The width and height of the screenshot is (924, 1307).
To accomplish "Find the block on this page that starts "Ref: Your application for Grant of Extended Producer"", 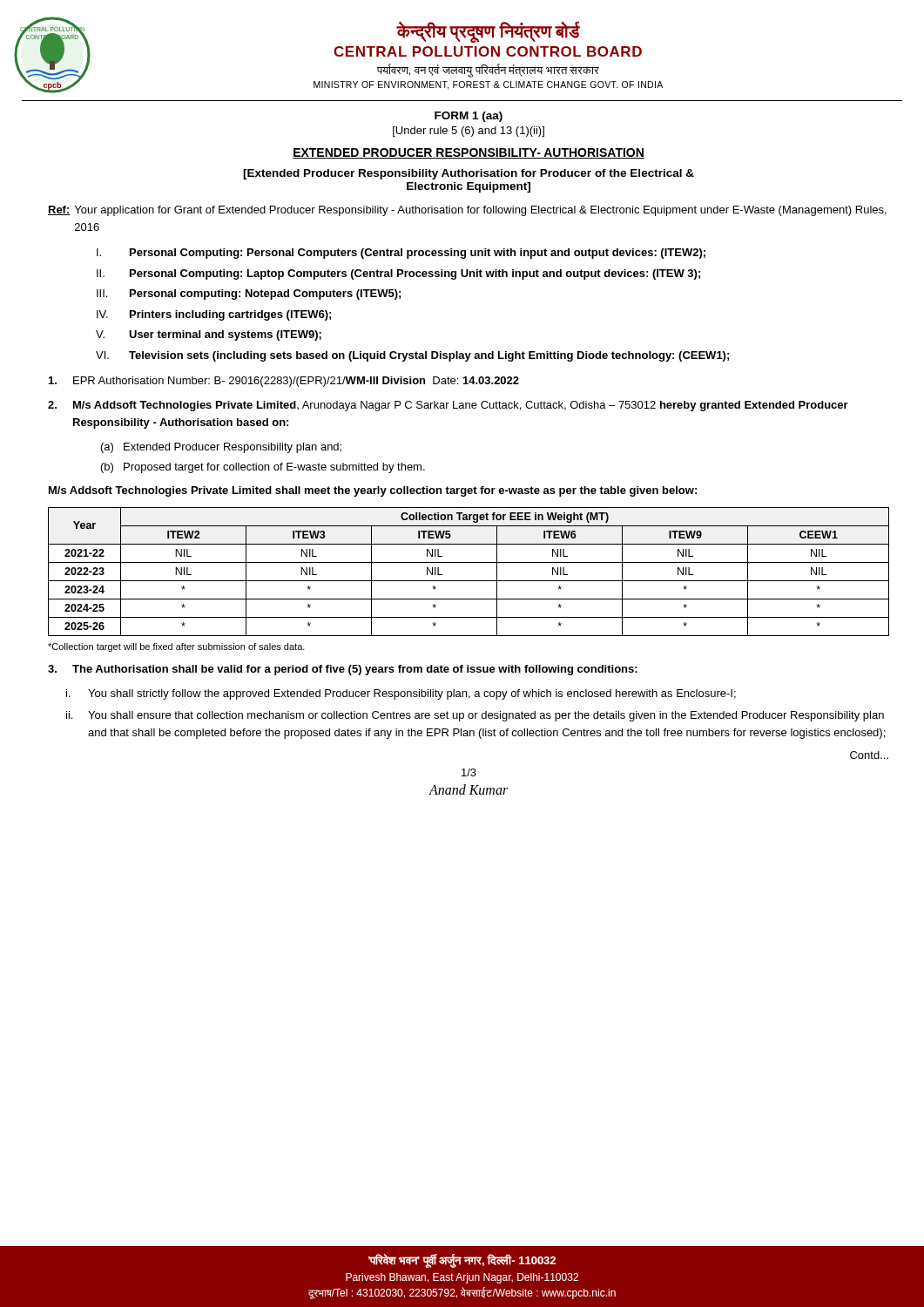I will pos(469,218).
